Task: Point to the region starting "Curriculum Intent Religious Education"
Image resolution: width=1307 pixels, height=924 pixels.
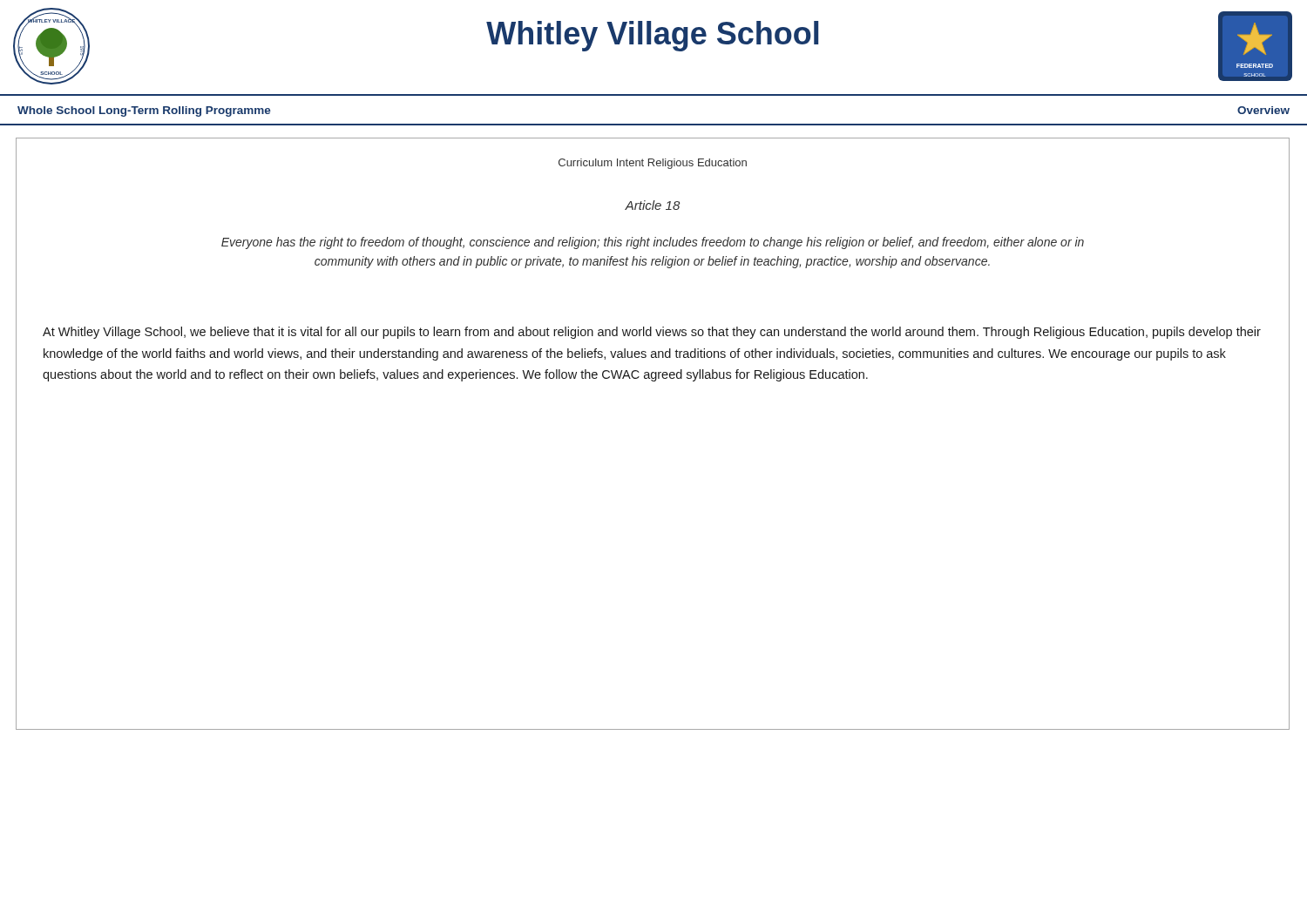Action: 653,162
